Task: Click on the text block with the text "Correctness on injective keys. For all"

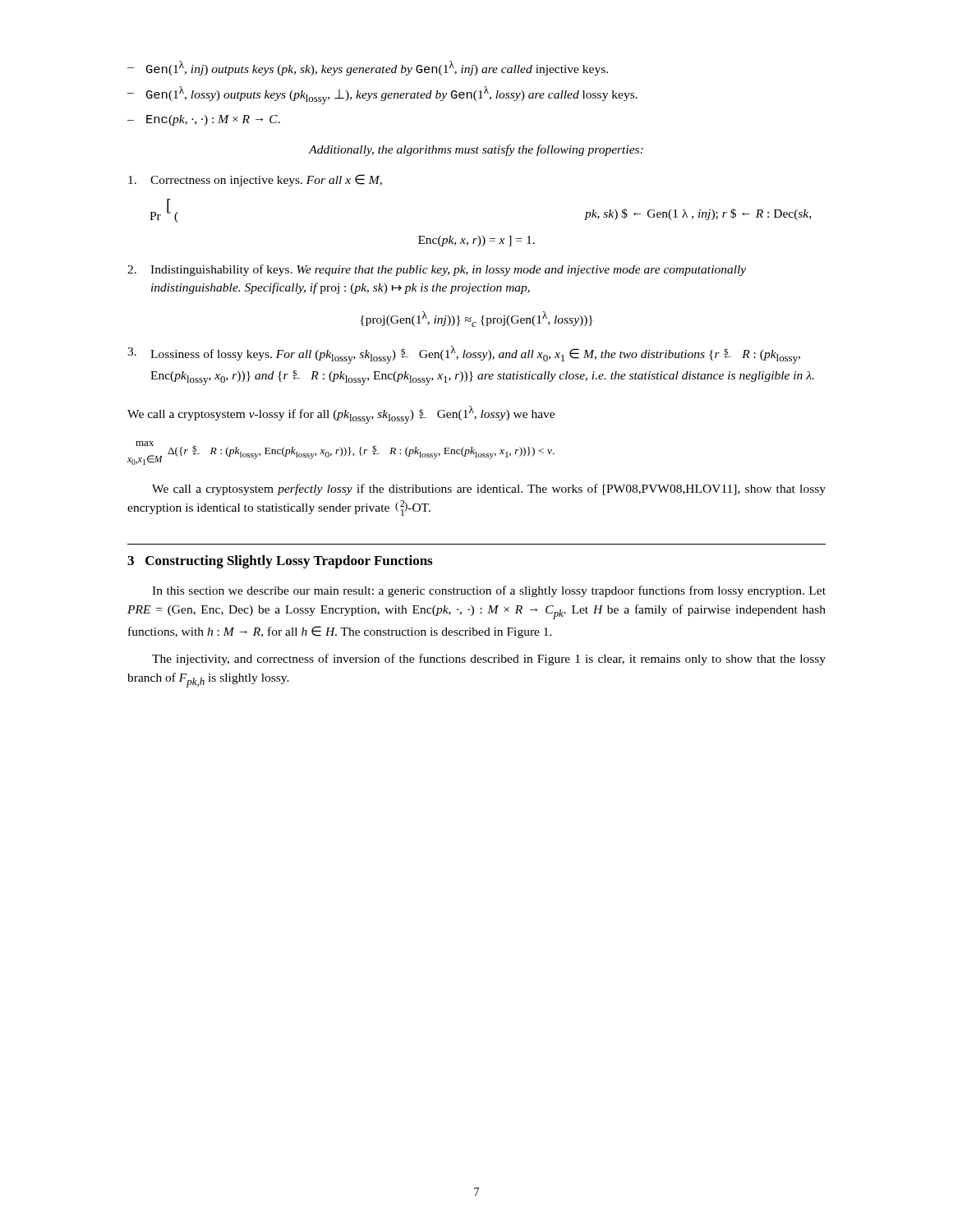Action: pyautogui.click(x=255, y=180)
